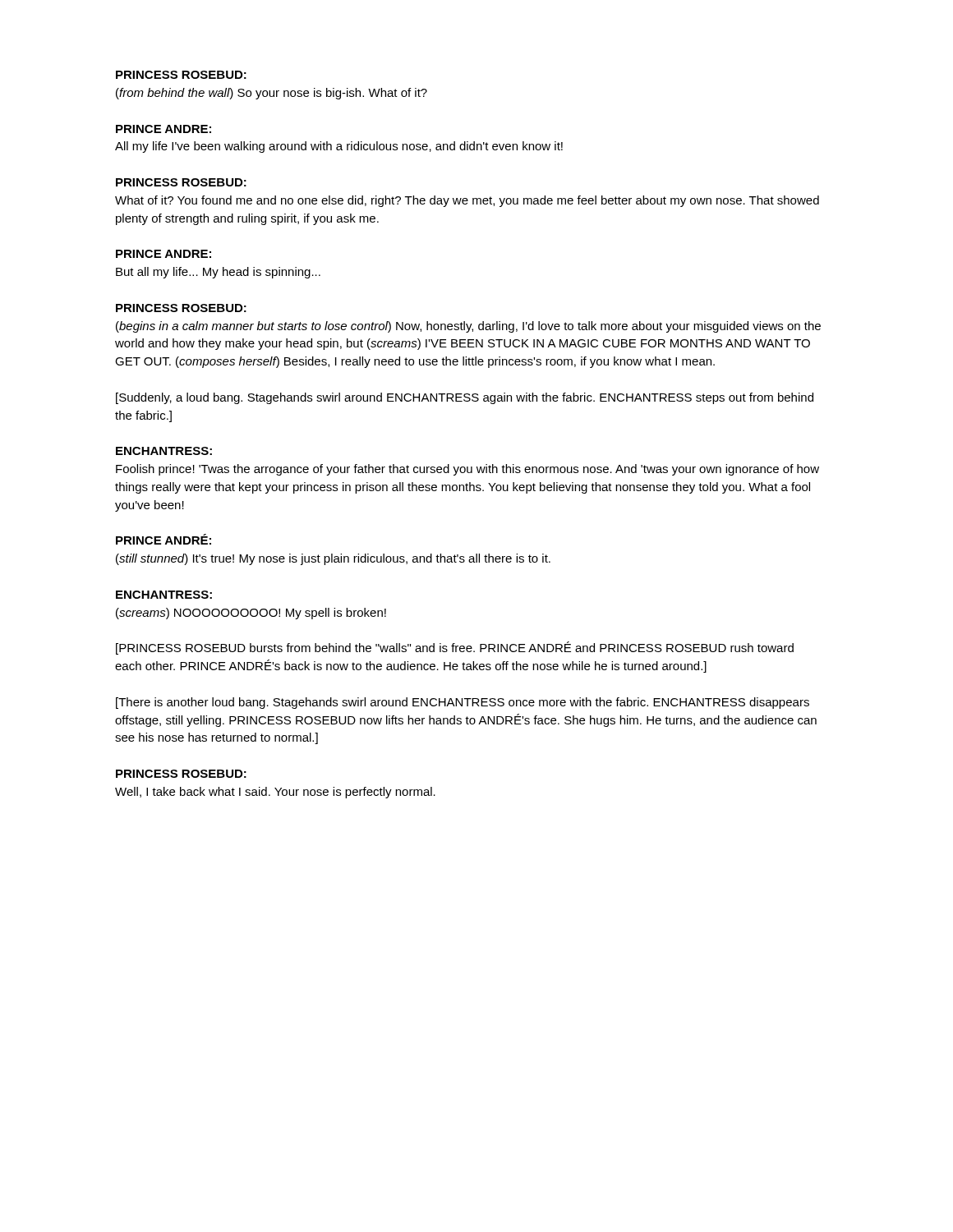Locate the block of text that opens with "Foolish prince! 'Twas the"
This screenshot has height=1232, width=953.
click(467, 486)
